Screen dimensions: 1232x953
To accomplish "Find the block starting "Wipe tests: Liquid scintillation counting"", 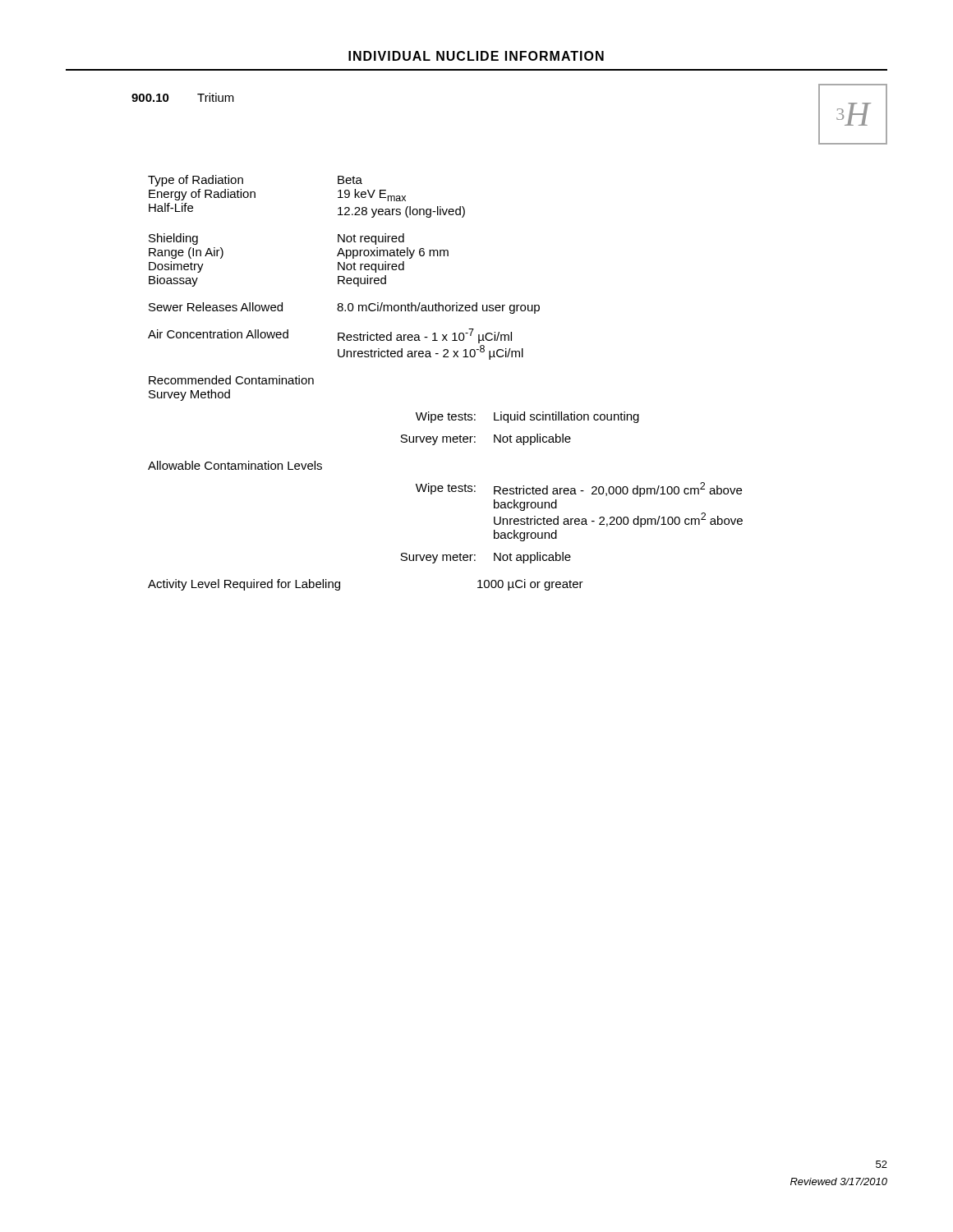I will tap(488, 416).
